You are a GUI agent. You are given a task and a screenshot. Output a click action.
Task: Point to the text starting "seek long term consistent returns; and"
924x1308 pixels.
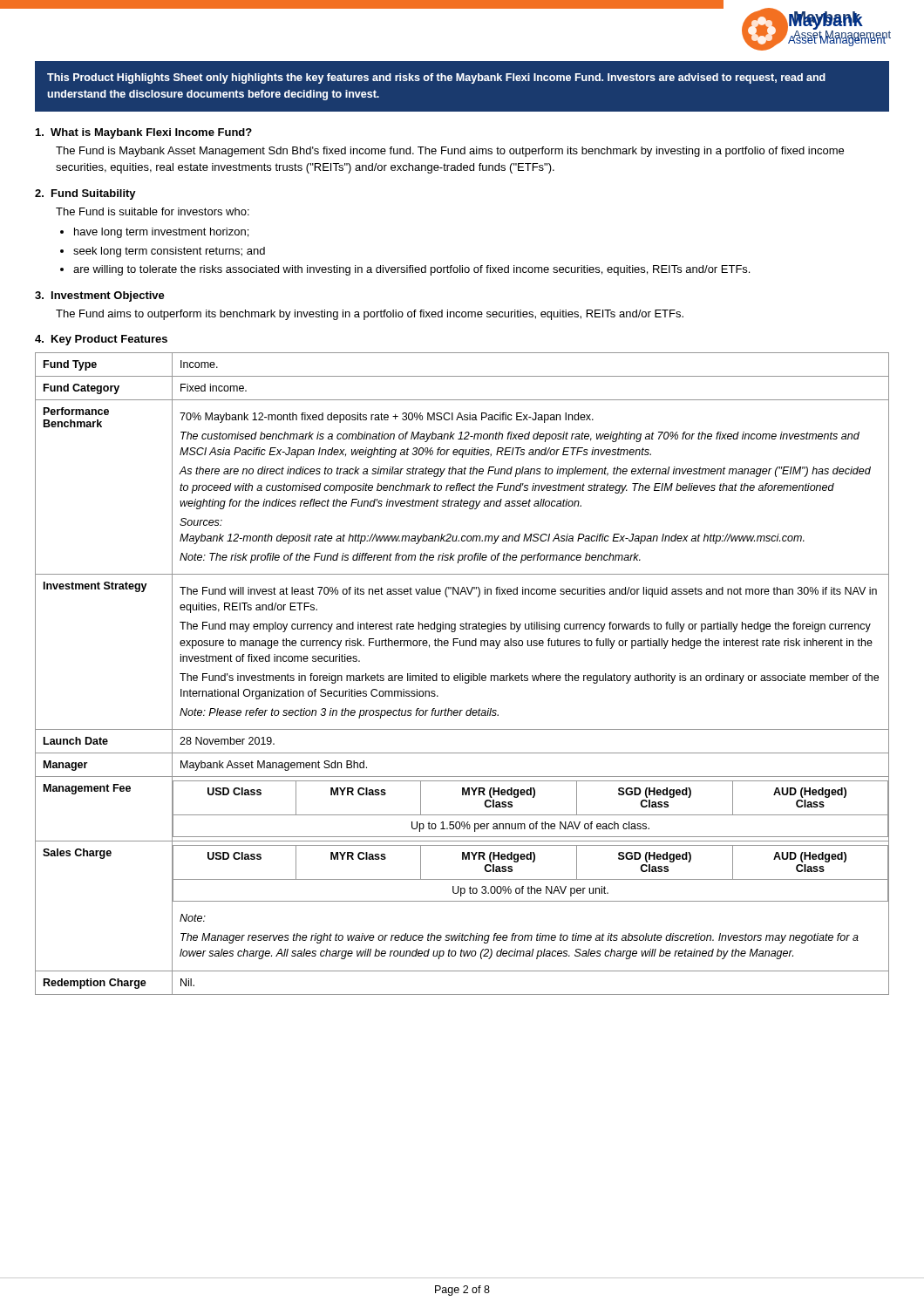point(169,250)
